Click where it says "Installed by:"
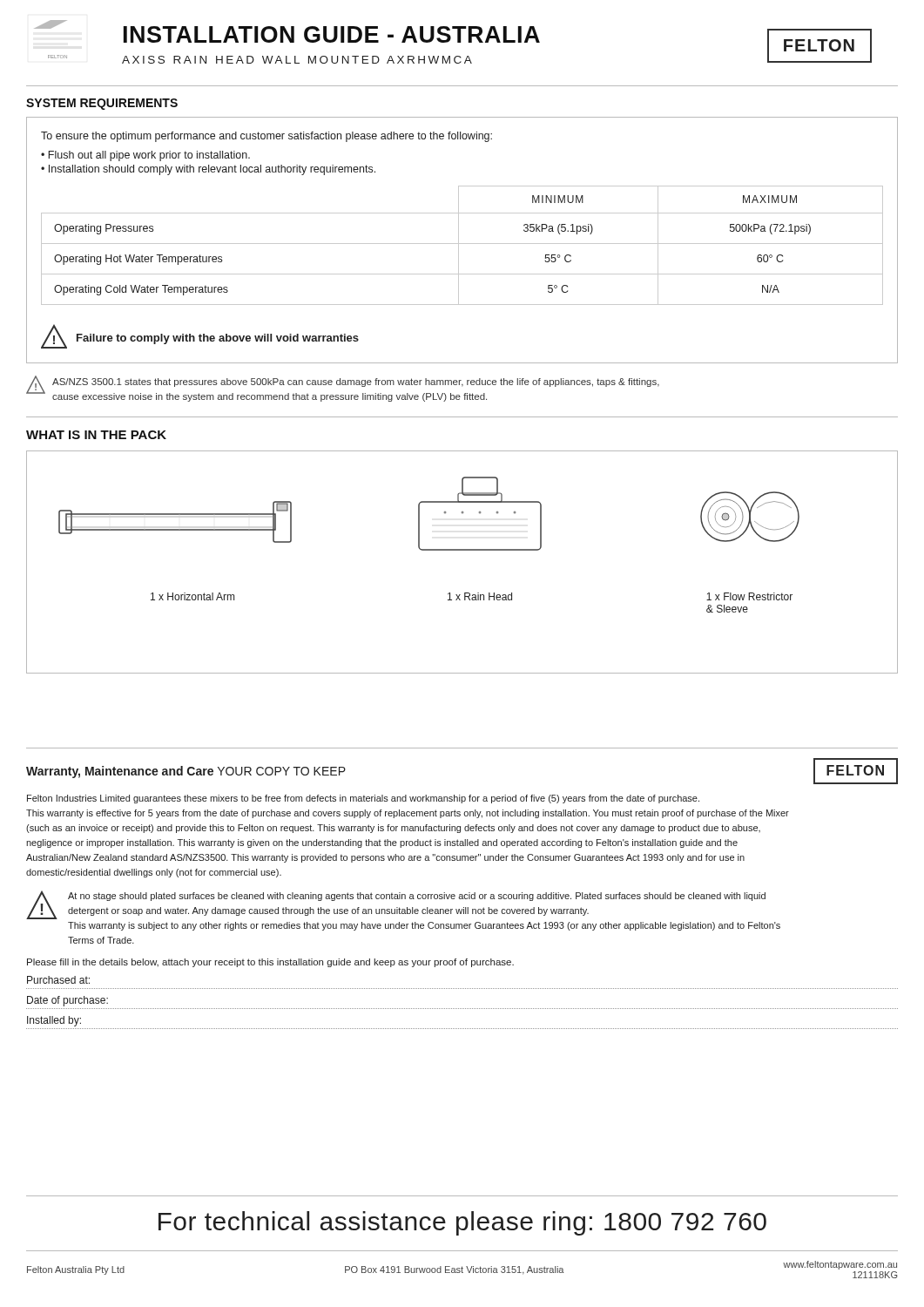The height and width of the screenshot is (1307, 924). [270, 1021]
